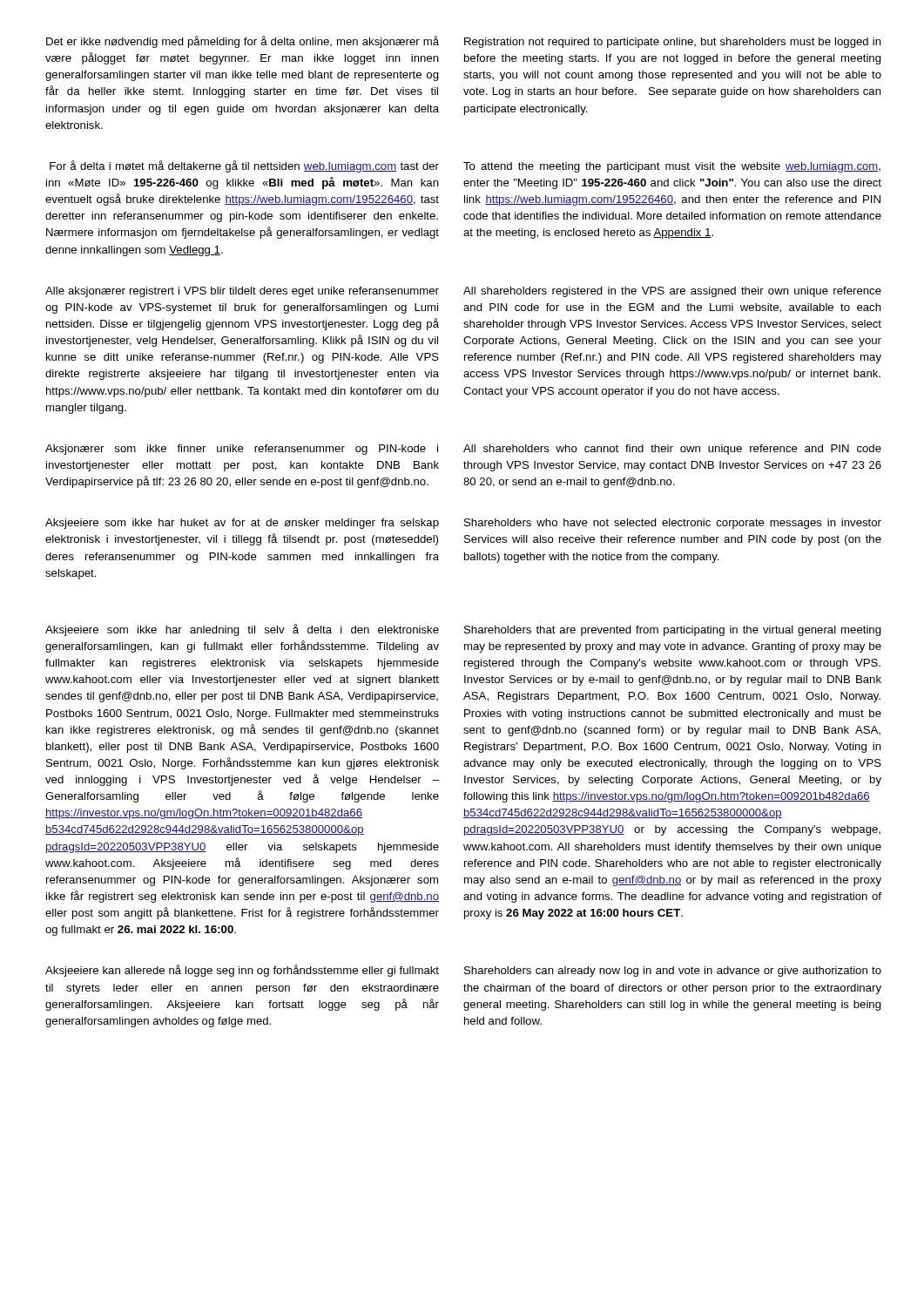The image size is (924, 1307).
Task: Navigate to the element starting "To attend the meeting the"
Action: pos(672,199)
